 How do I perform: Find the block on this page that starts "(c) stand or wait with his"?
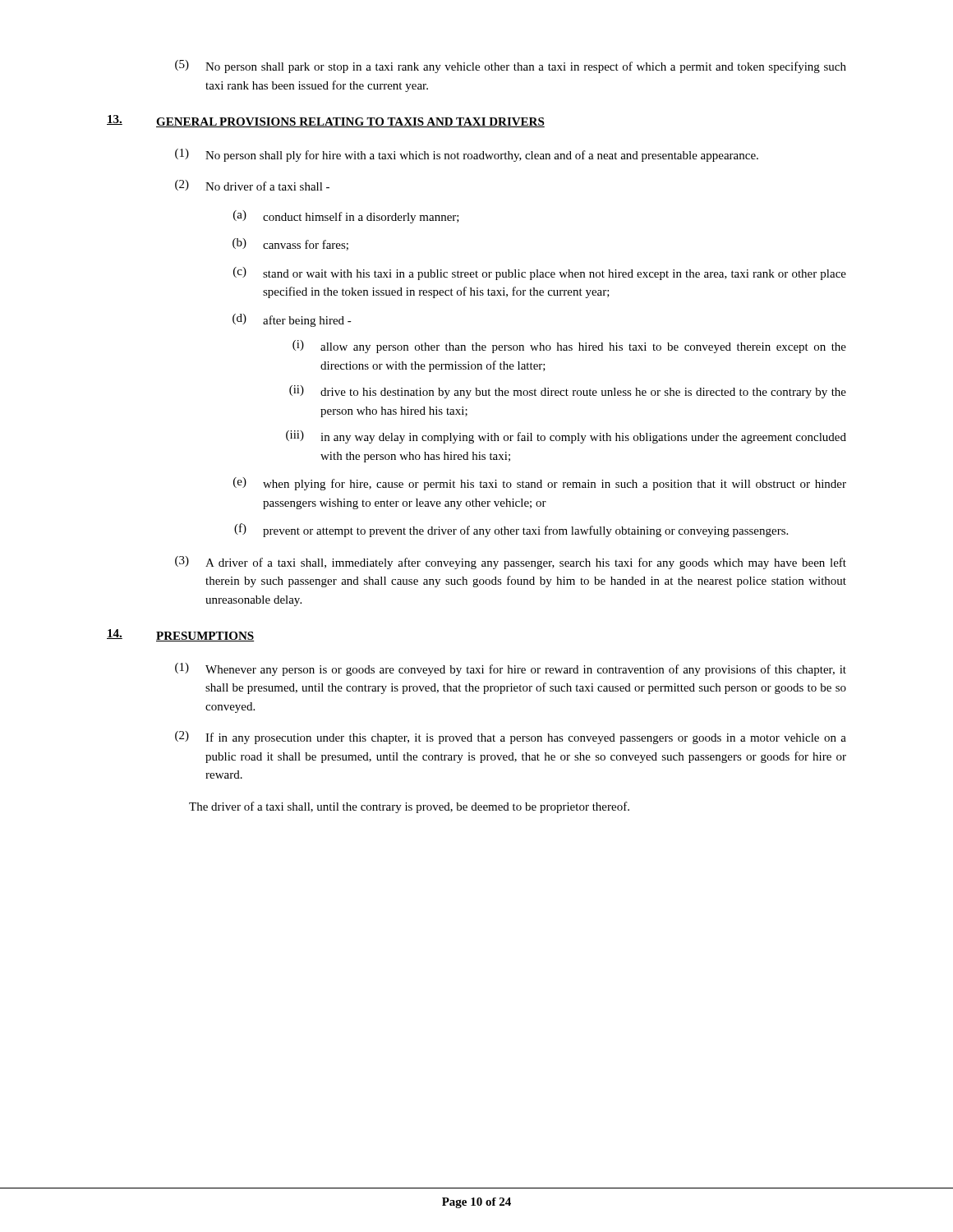[518, 282]
